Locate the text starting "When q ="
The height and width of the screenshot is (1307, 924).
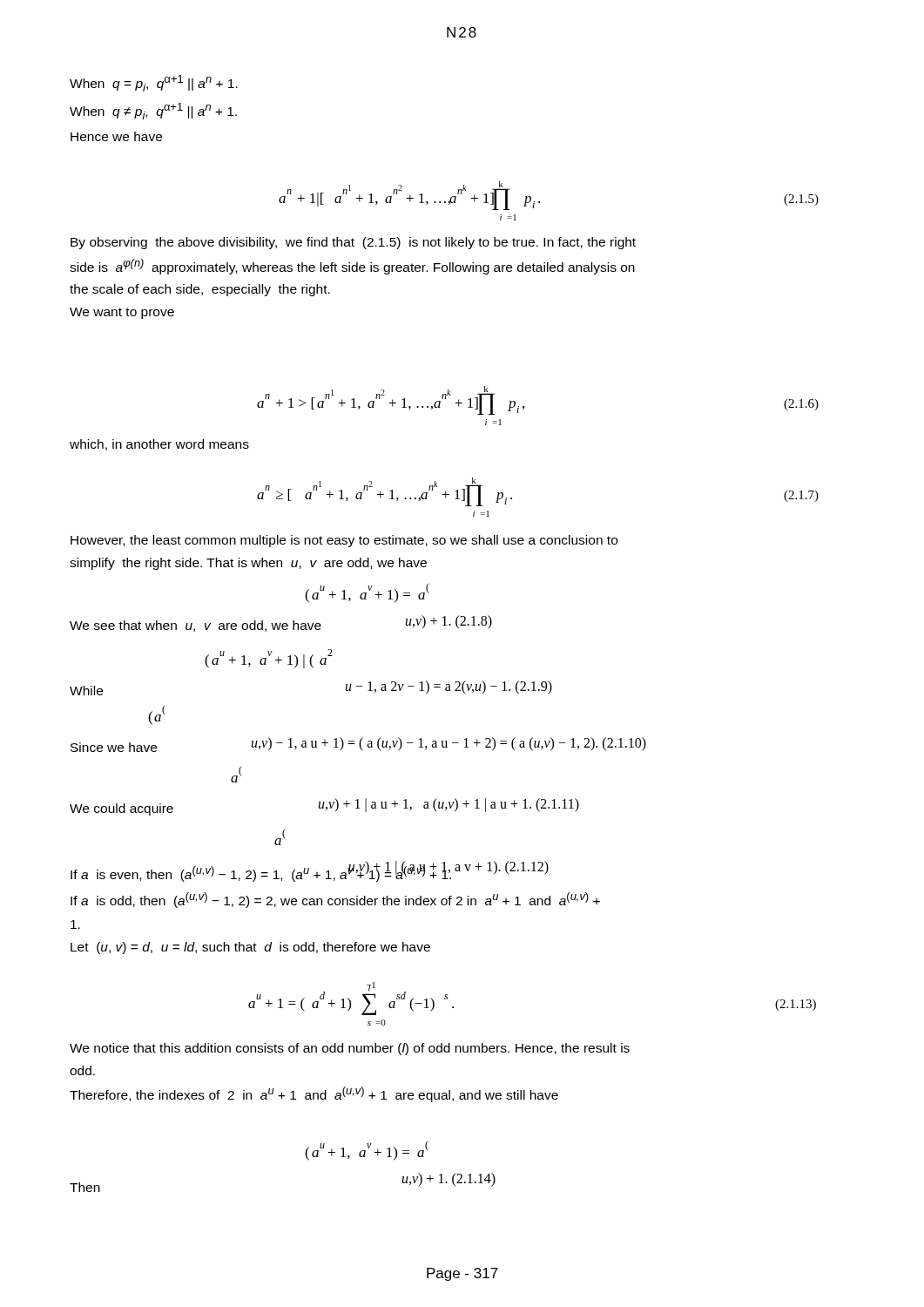click(154, 108)
